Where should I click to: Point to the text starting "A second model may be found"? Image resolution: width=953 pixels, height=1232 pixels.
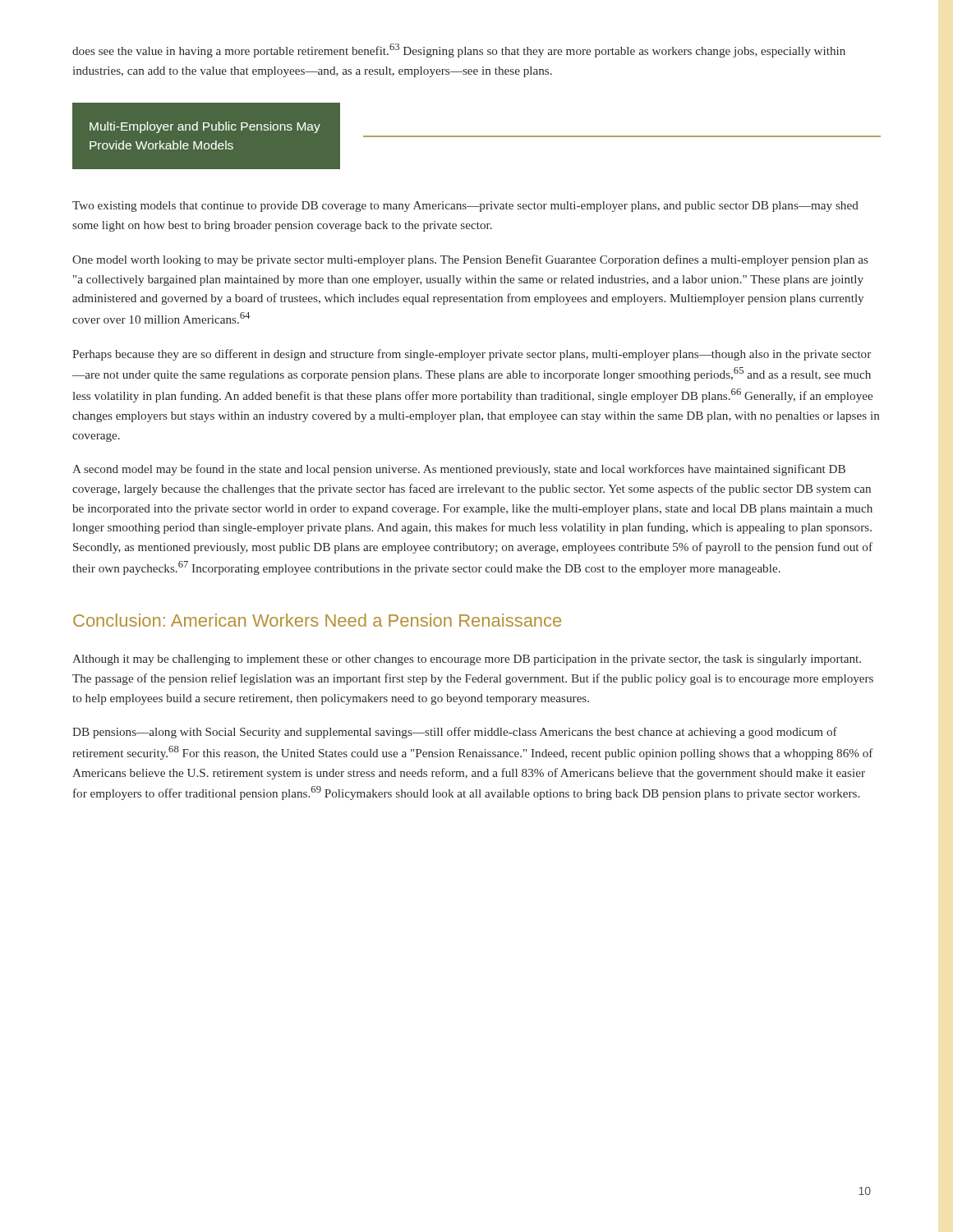[472, 518]
